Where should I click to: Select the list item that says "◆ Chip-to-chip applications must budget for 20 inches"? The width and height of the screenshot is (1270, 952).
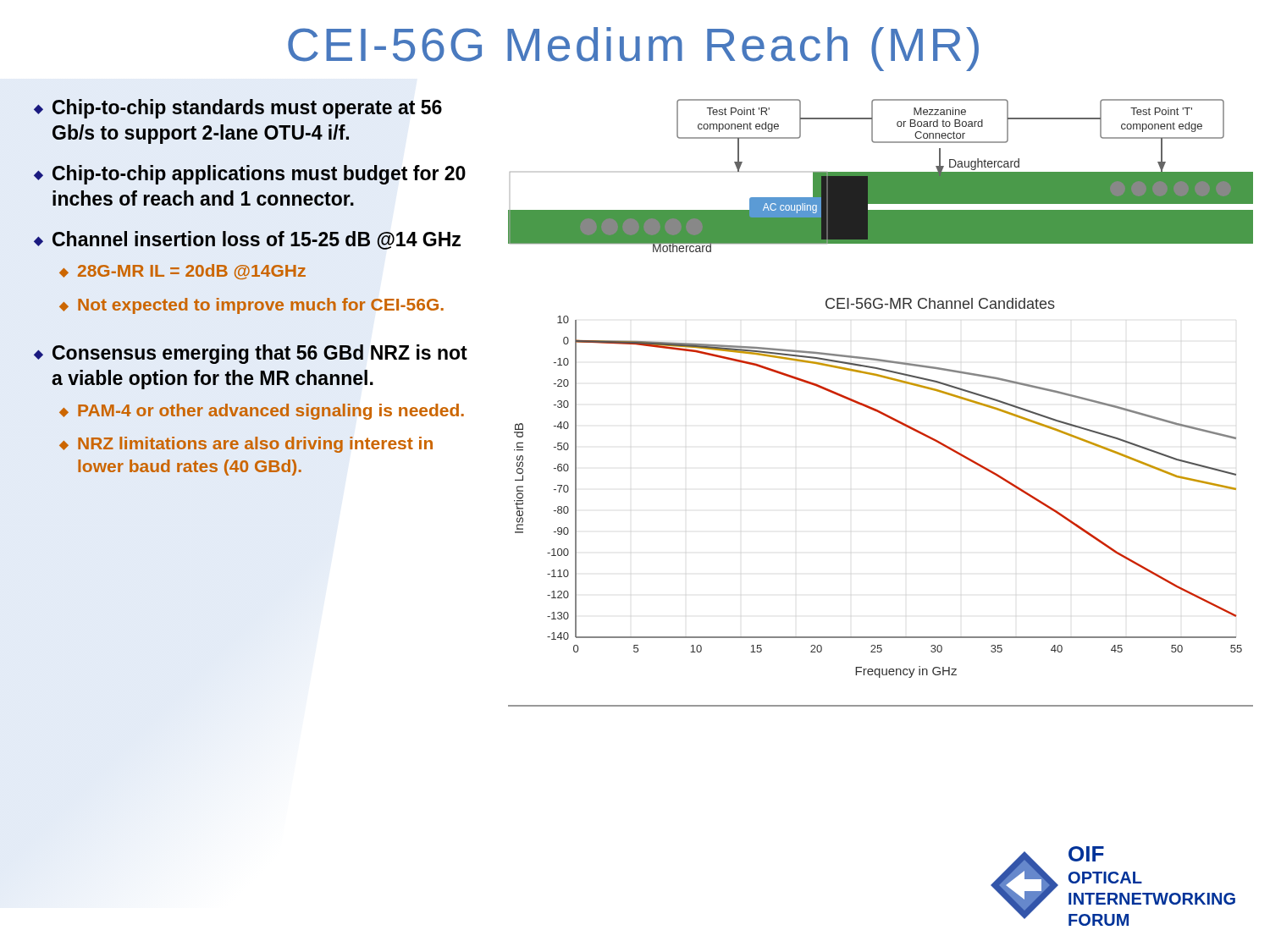pos(254,187)
